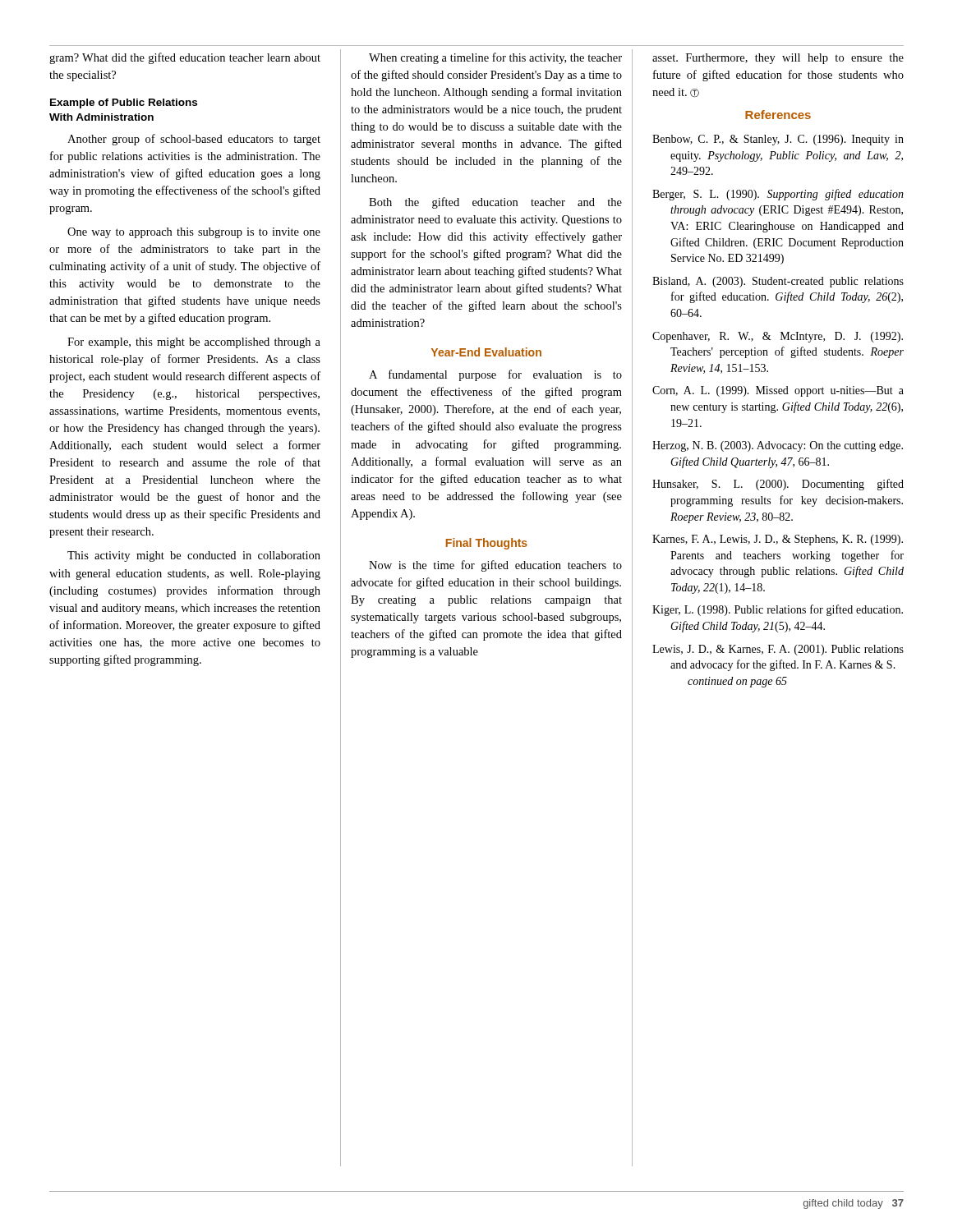Navigate to the block starting "Bisland, A. (2003). Student-created public relations"

[x=778, y=298]
